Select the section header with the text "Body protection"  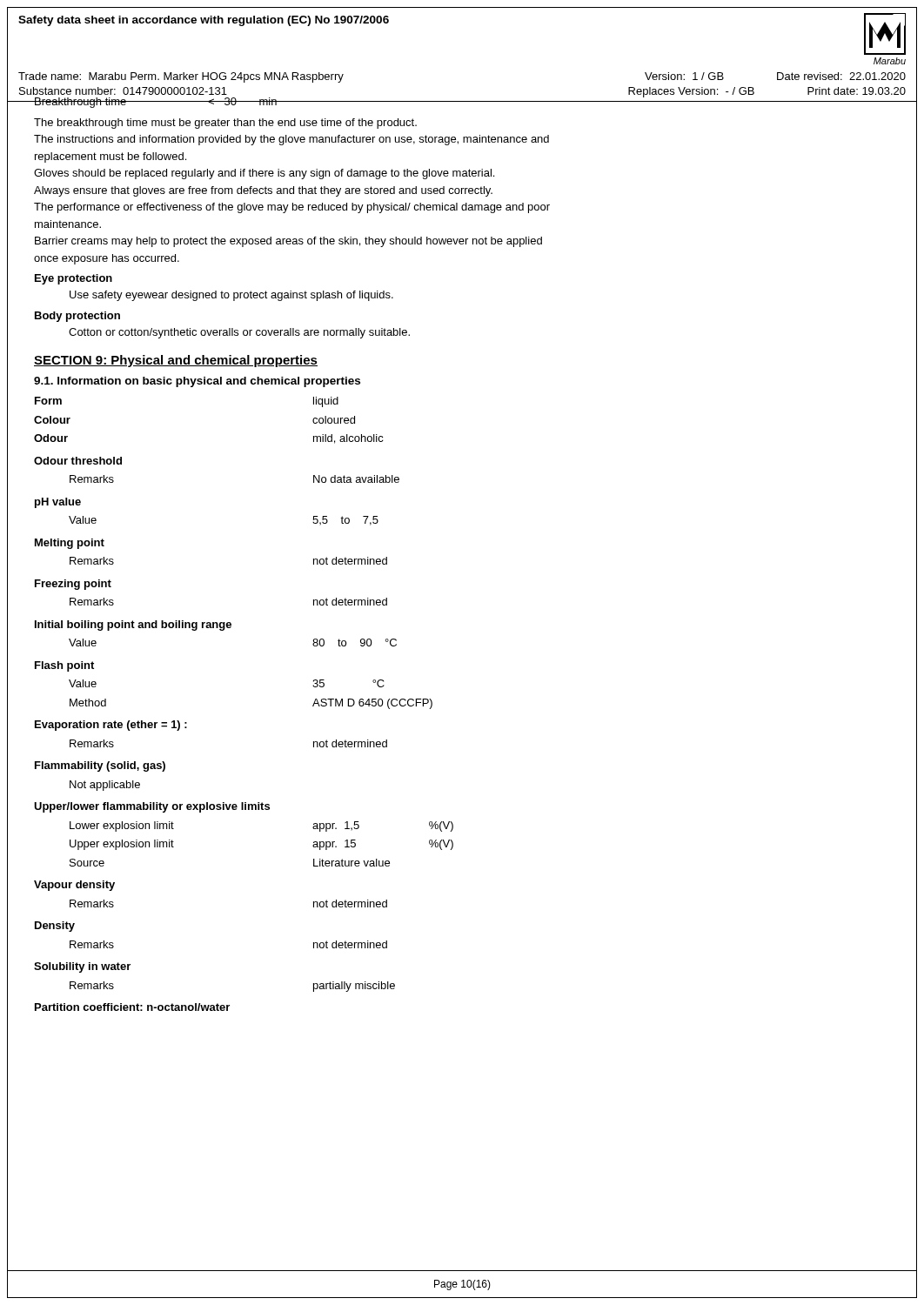[x=77, y=315]
